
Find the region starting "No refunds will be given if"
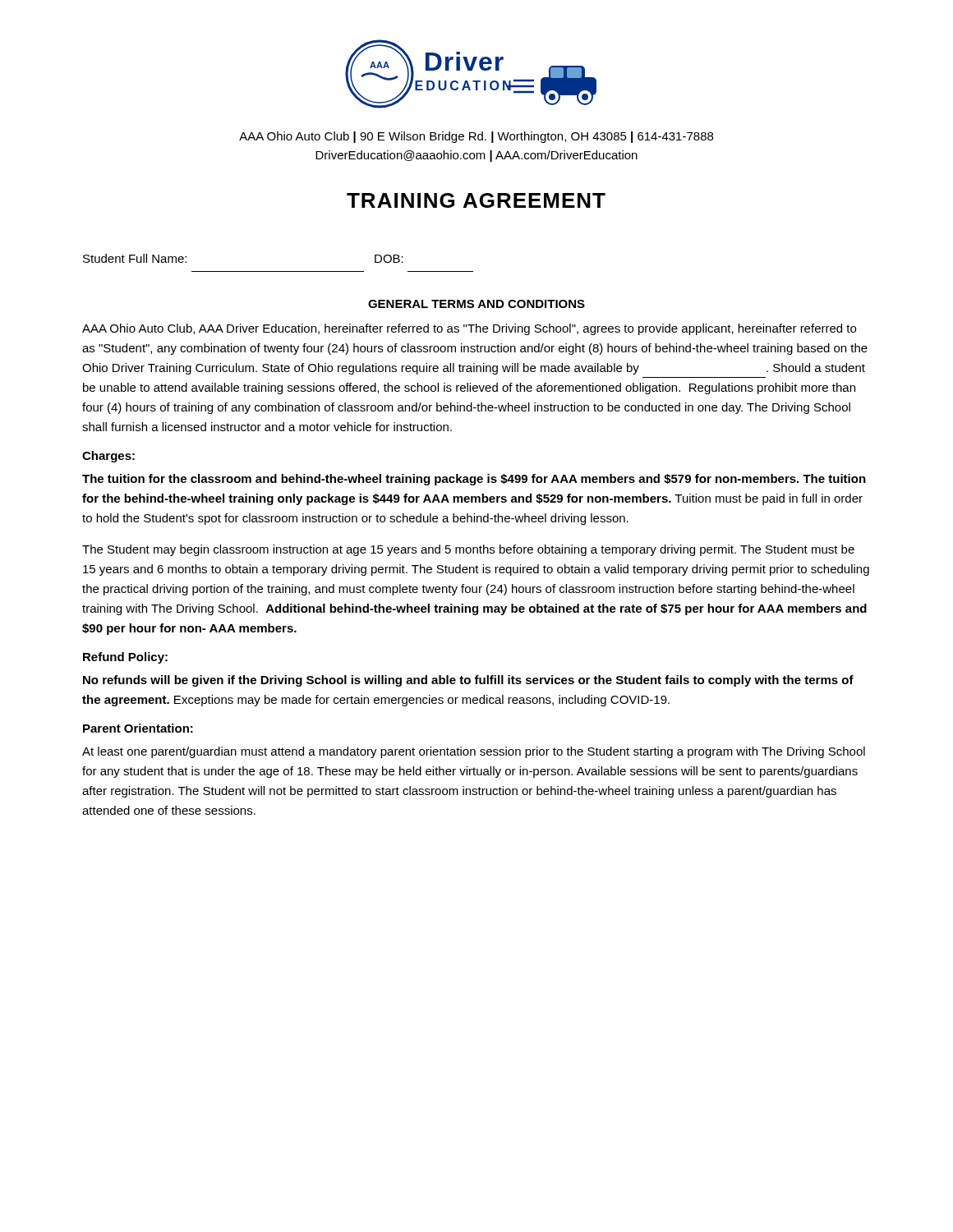coord(468,689)
